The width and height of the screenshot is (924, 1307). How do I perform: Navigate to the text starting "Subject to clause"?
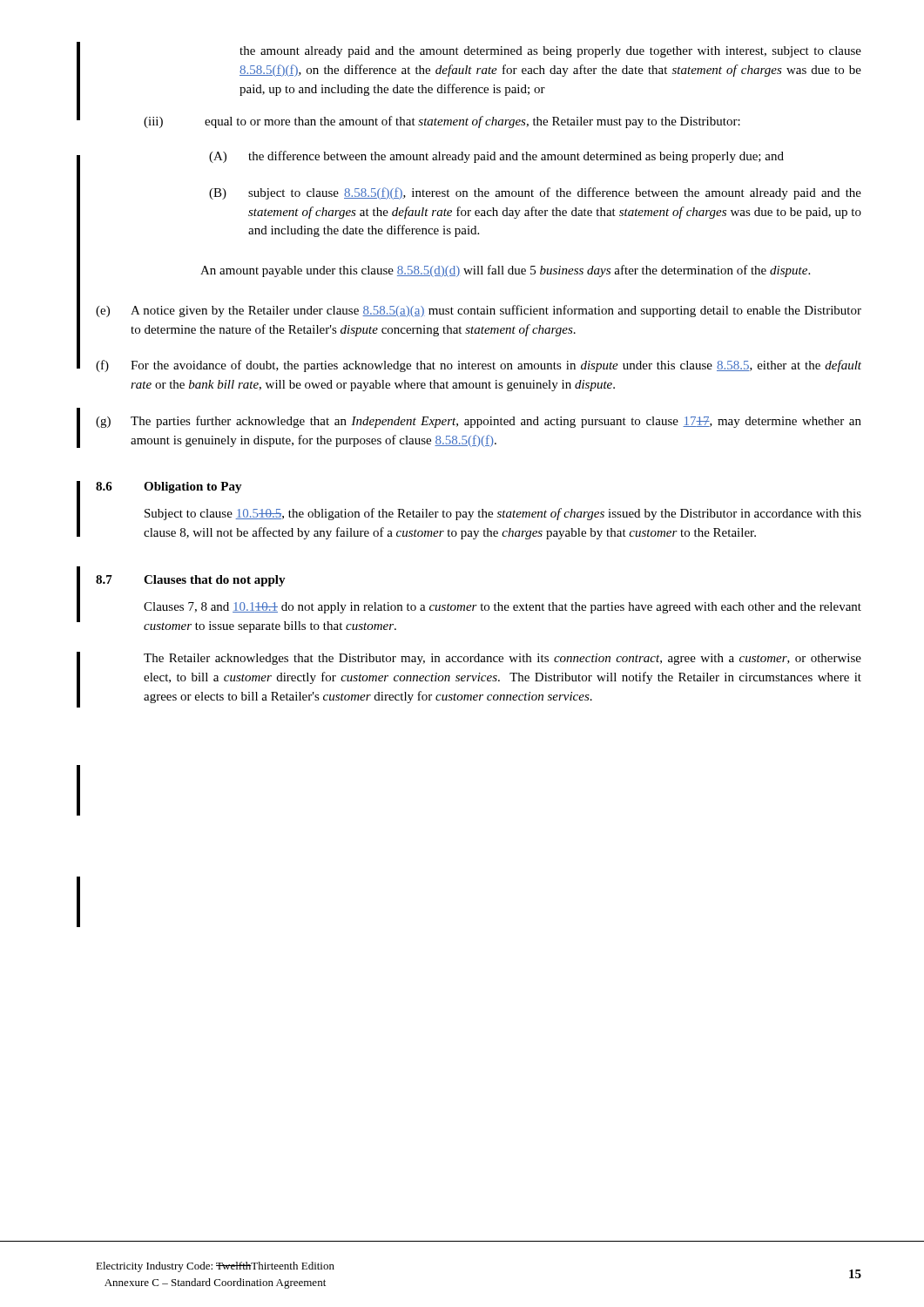[x=502, y=523]
